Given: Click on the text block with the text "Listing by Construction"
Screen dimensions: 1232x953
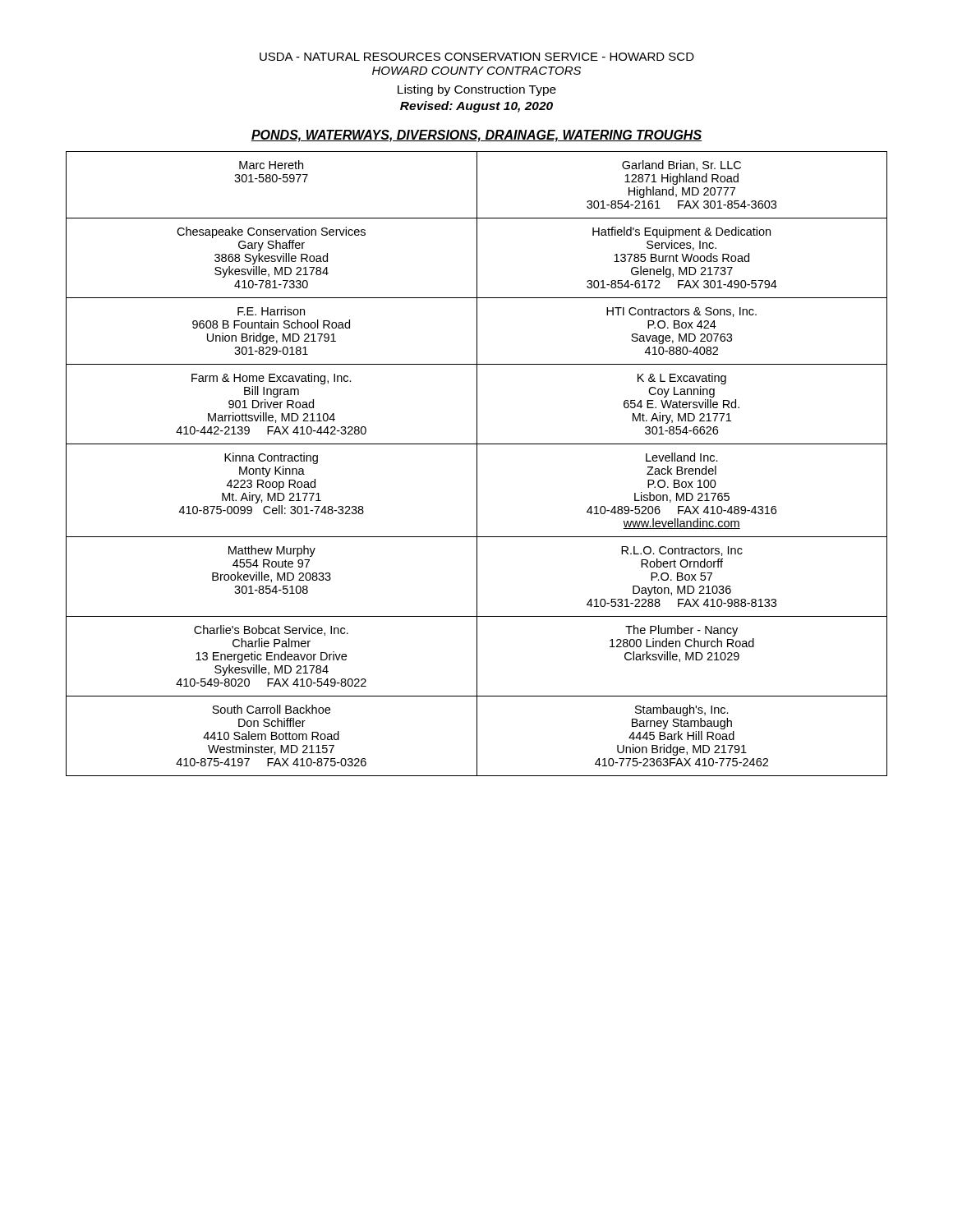Looking at the screenshot, I should (x=476, y=89).
